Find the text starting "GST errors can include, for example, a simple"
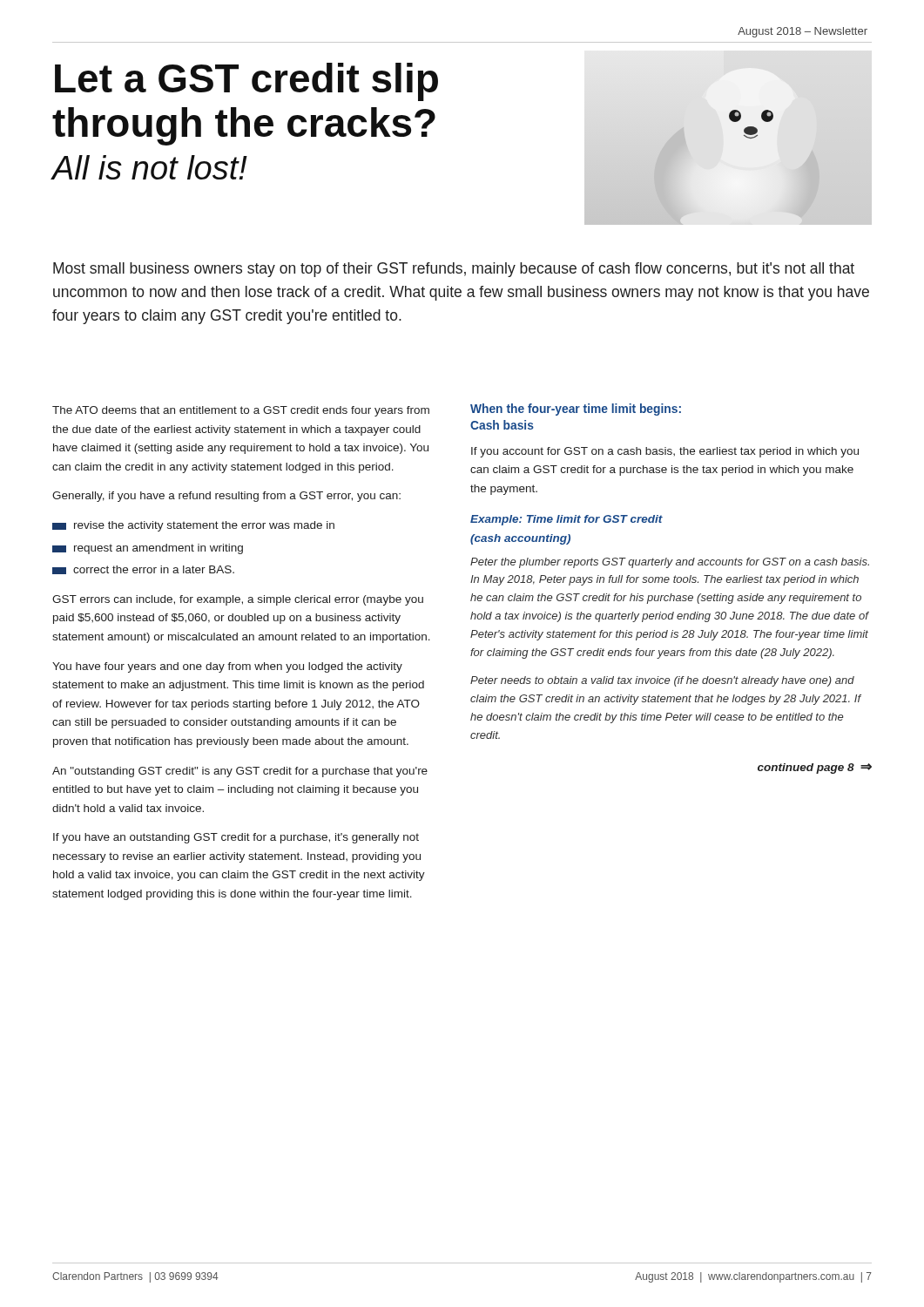 coord(244,746)
